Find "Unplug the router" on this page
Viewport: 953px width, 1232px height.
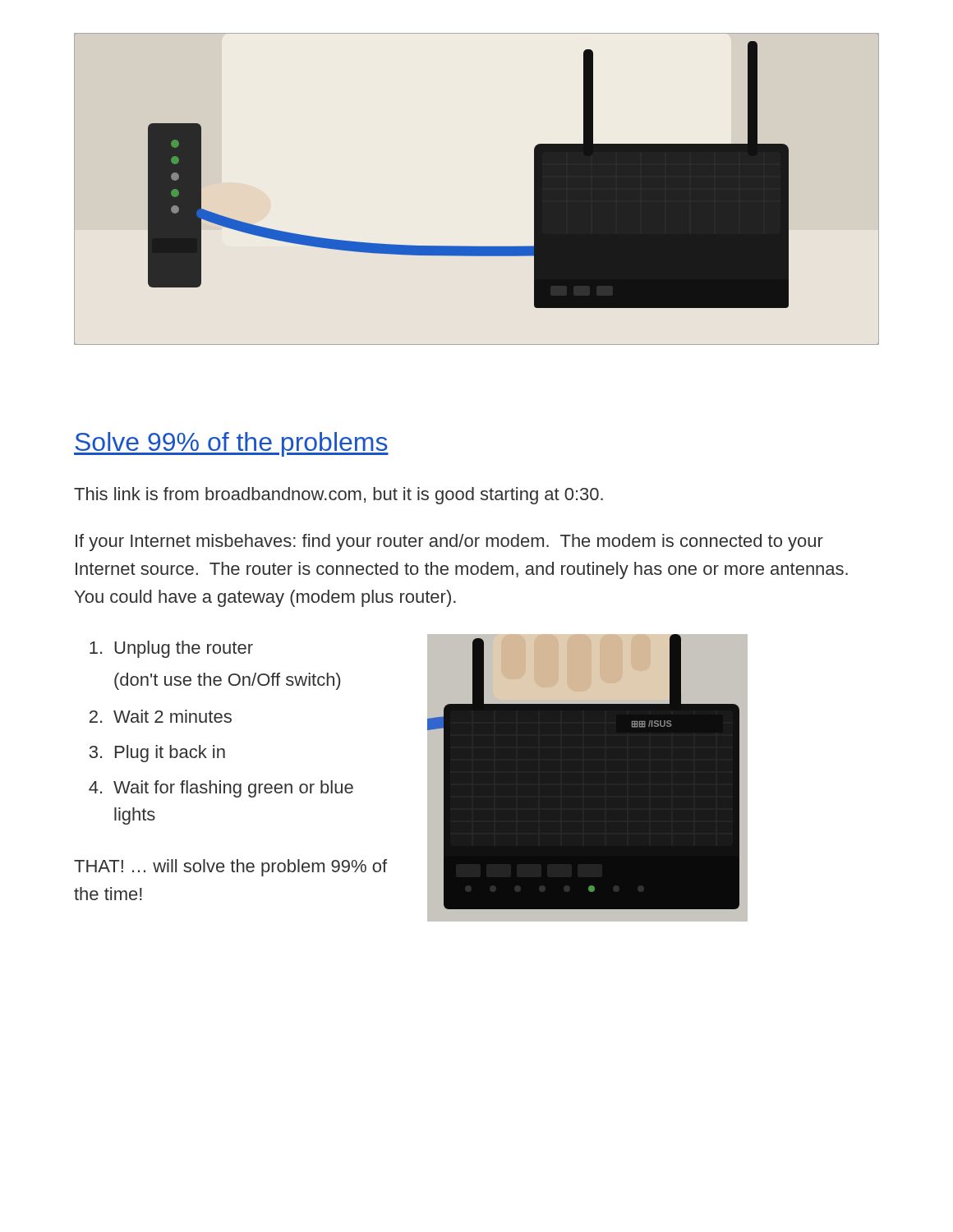[x=234, y=648]
